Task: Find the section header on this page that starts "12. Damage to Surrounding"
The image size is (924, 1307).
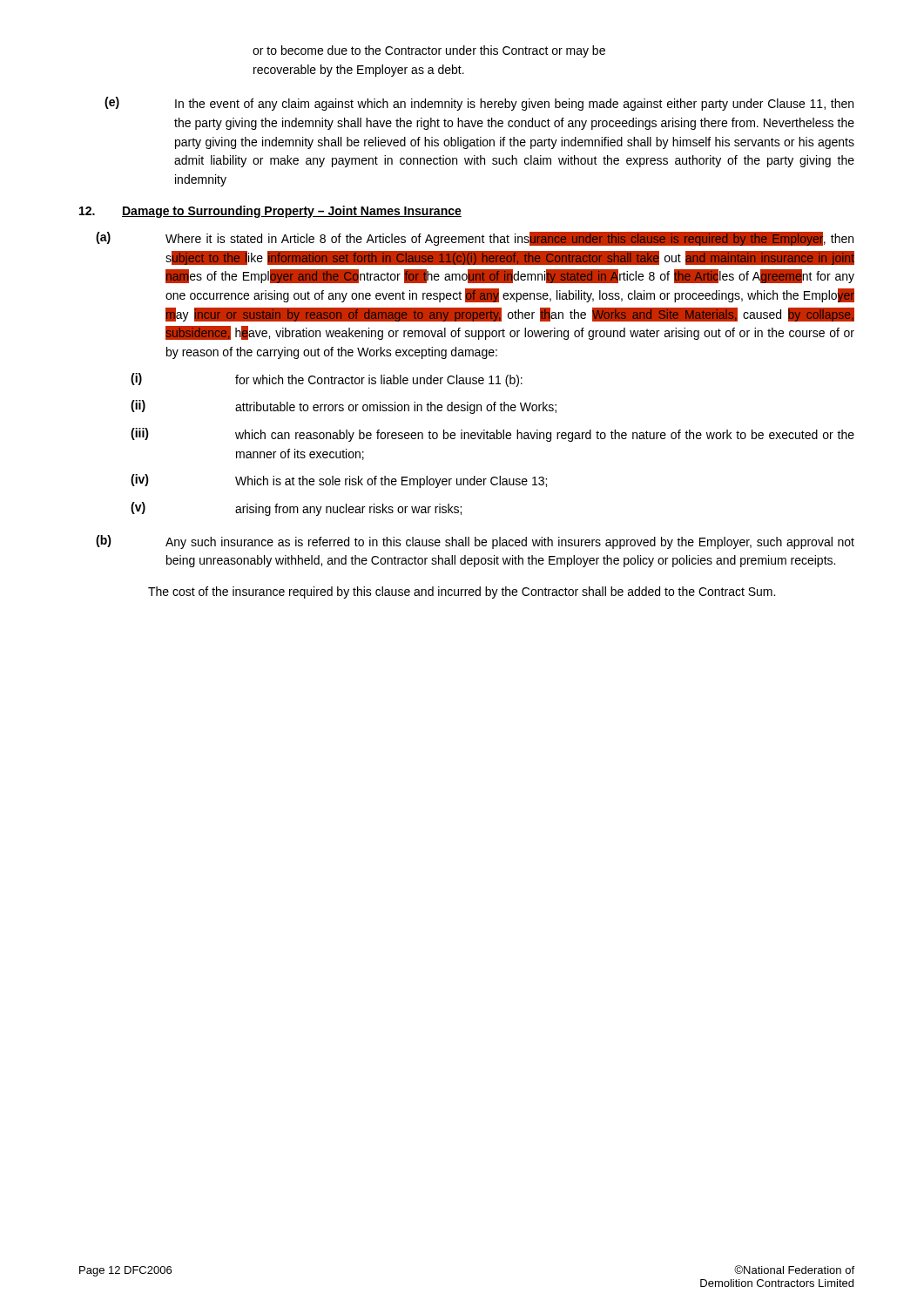Action: pyautogui.click(x=466, y=211)
